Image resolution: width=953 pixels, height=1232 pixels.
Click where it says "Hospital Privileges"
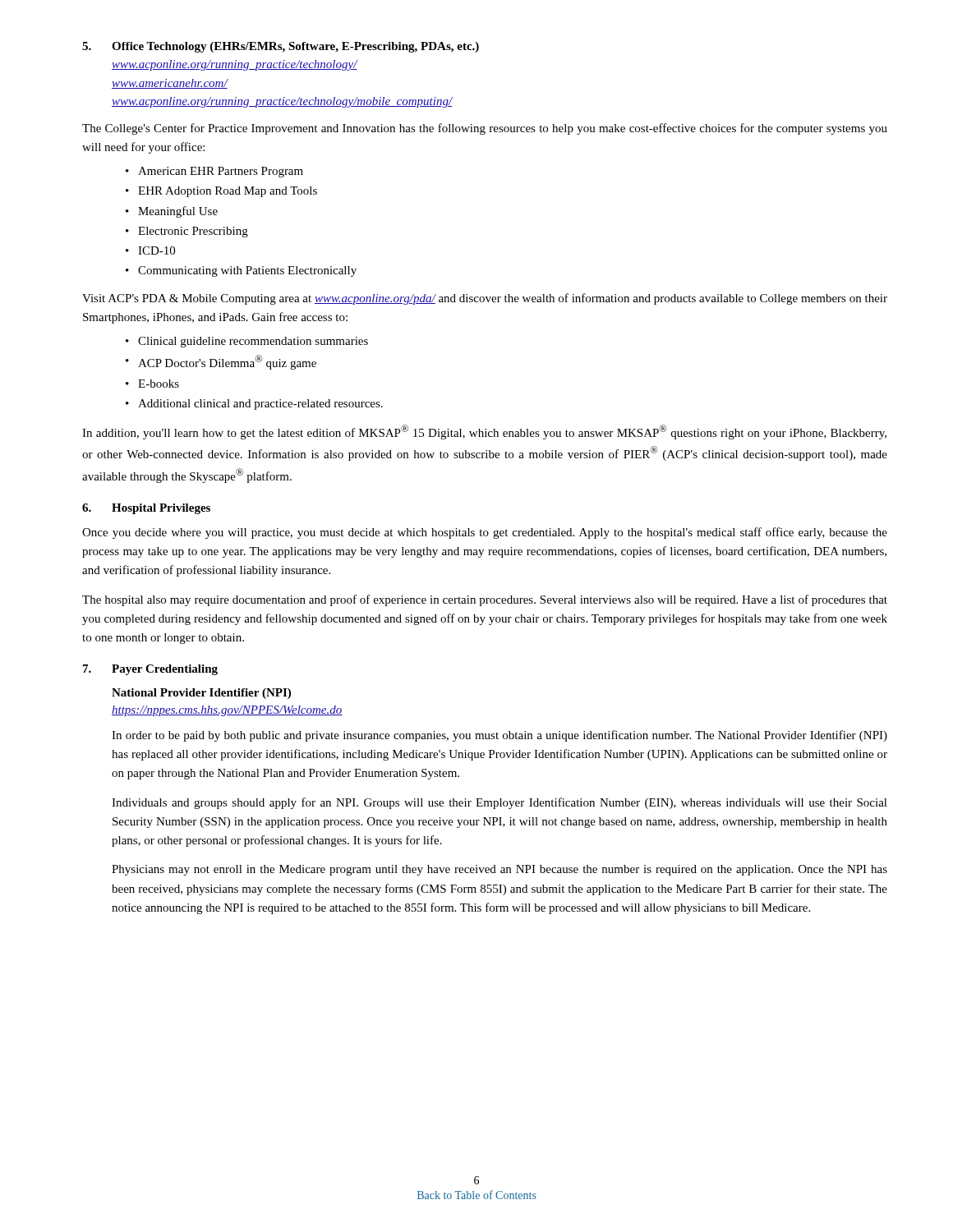[161, 507]
